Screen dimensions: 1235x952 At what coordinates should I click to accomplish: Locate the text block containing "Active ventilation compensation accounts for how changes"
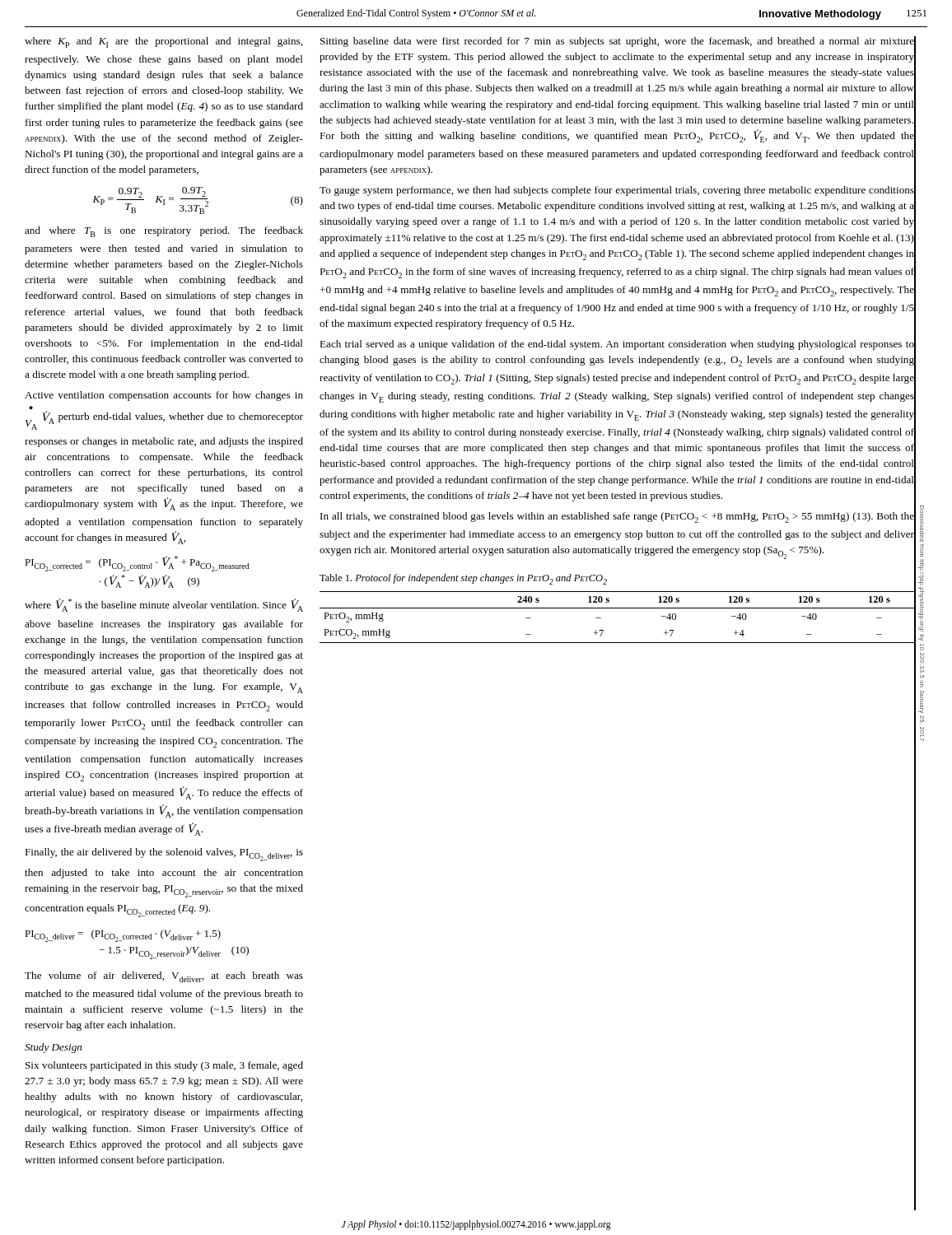[x=164, y=467]
